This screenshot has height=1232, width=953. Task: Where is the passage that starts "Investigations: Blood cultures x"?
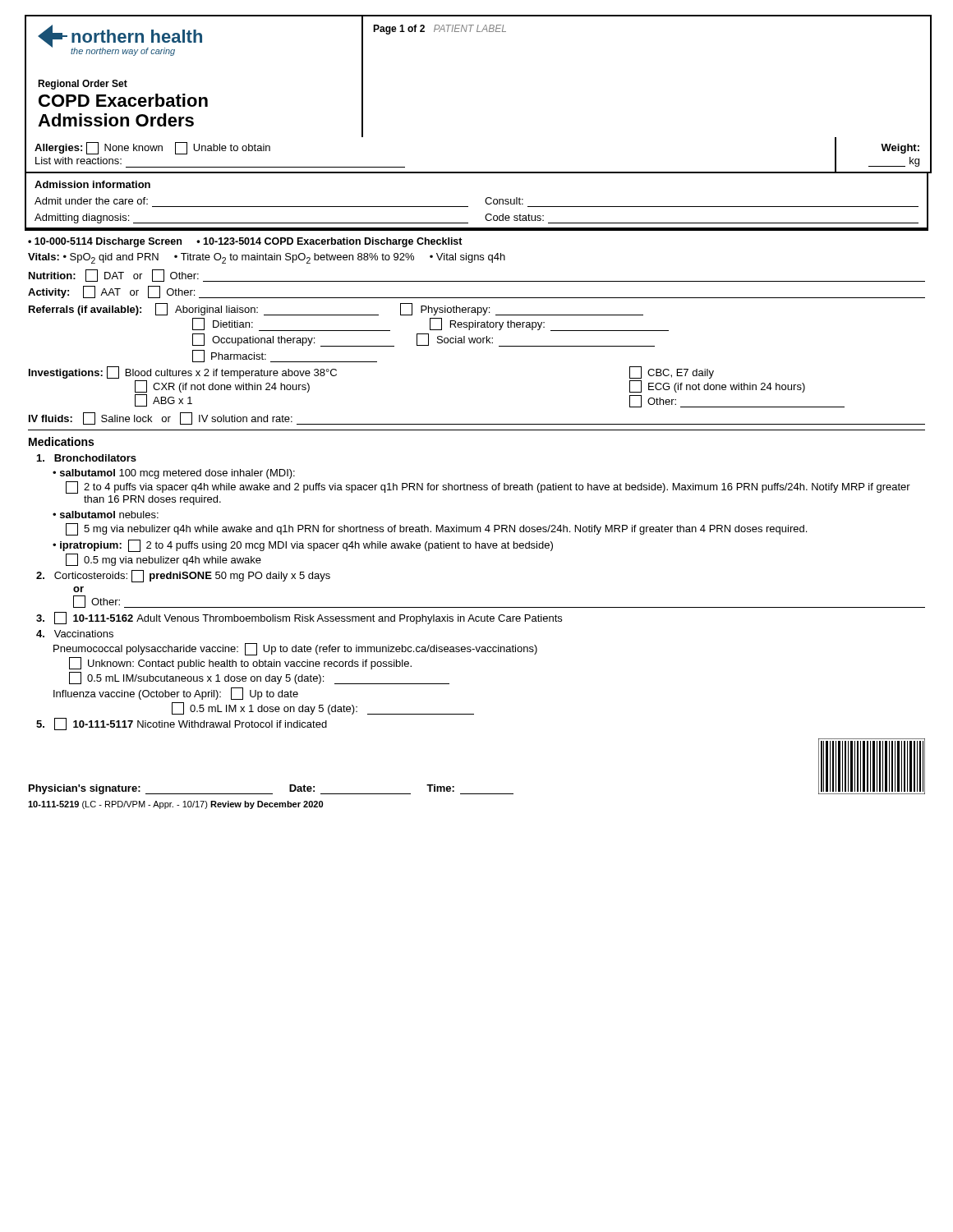[x=184, y=373]
